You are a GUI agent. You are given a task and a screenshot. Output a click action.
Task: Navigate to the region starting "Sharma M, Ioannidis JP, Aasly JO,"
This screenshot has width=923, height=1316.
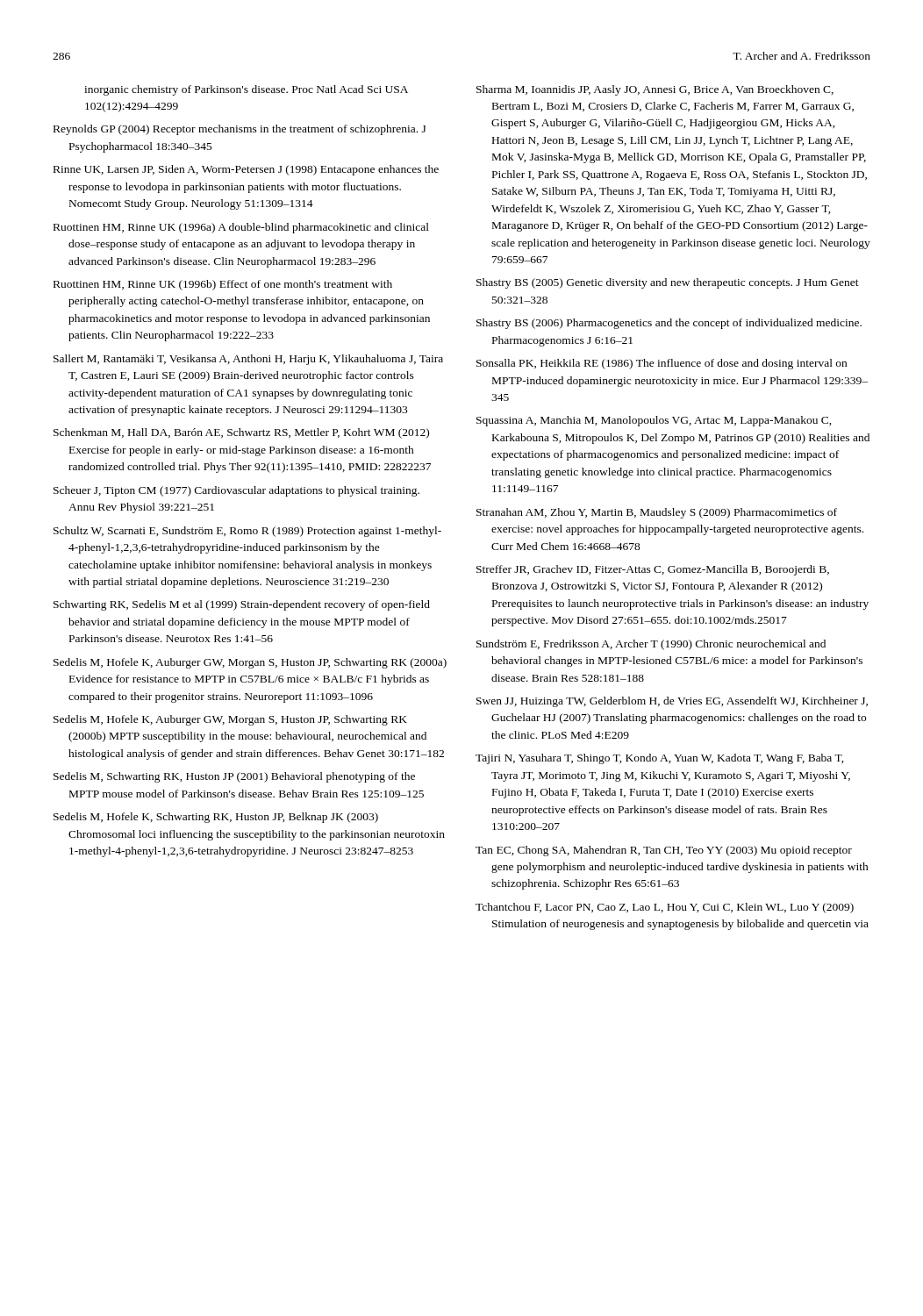coord(673,174)
